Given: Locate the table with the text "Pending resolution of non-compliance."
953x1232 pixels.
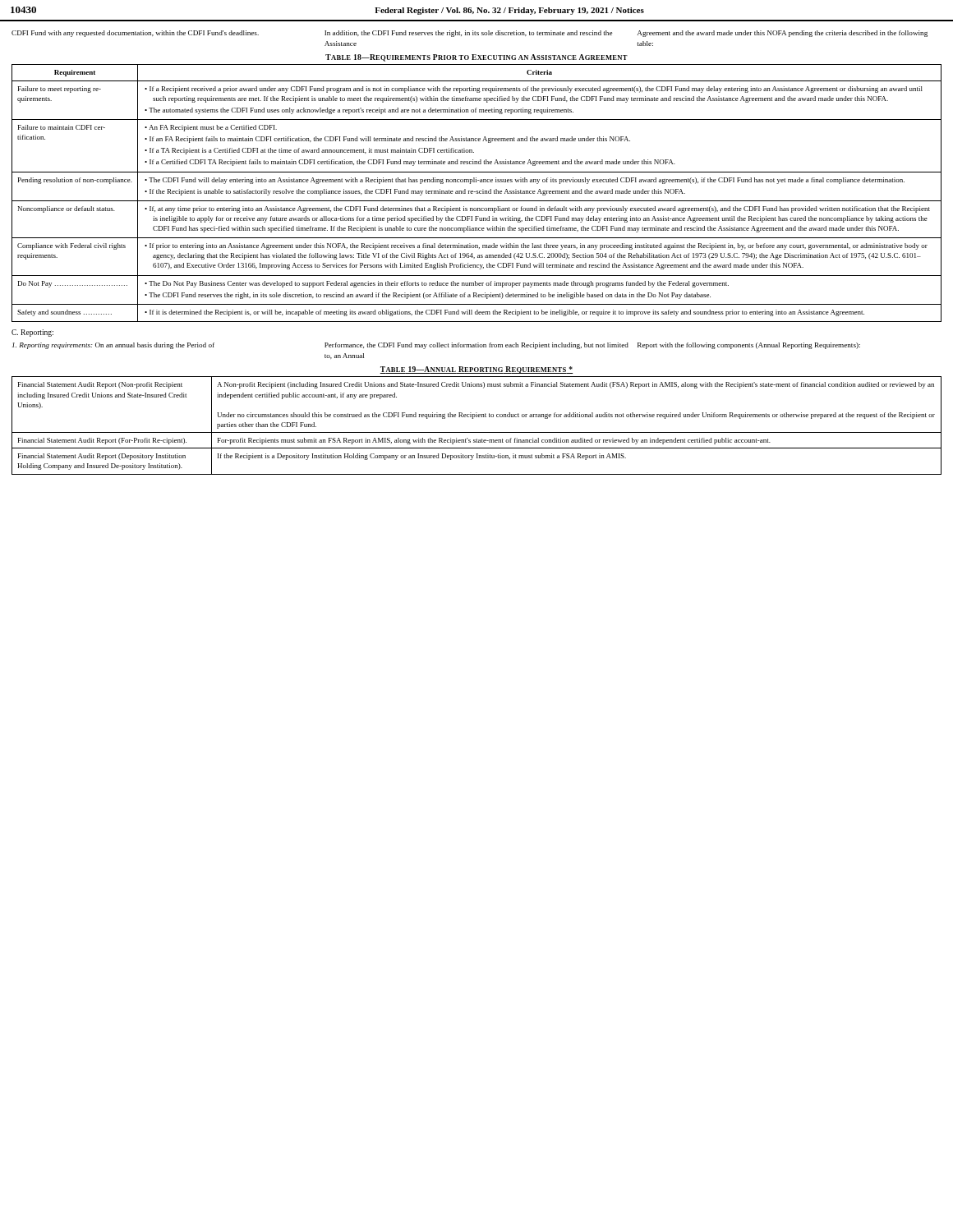Looking at the screenshot, I should (476, 193).
